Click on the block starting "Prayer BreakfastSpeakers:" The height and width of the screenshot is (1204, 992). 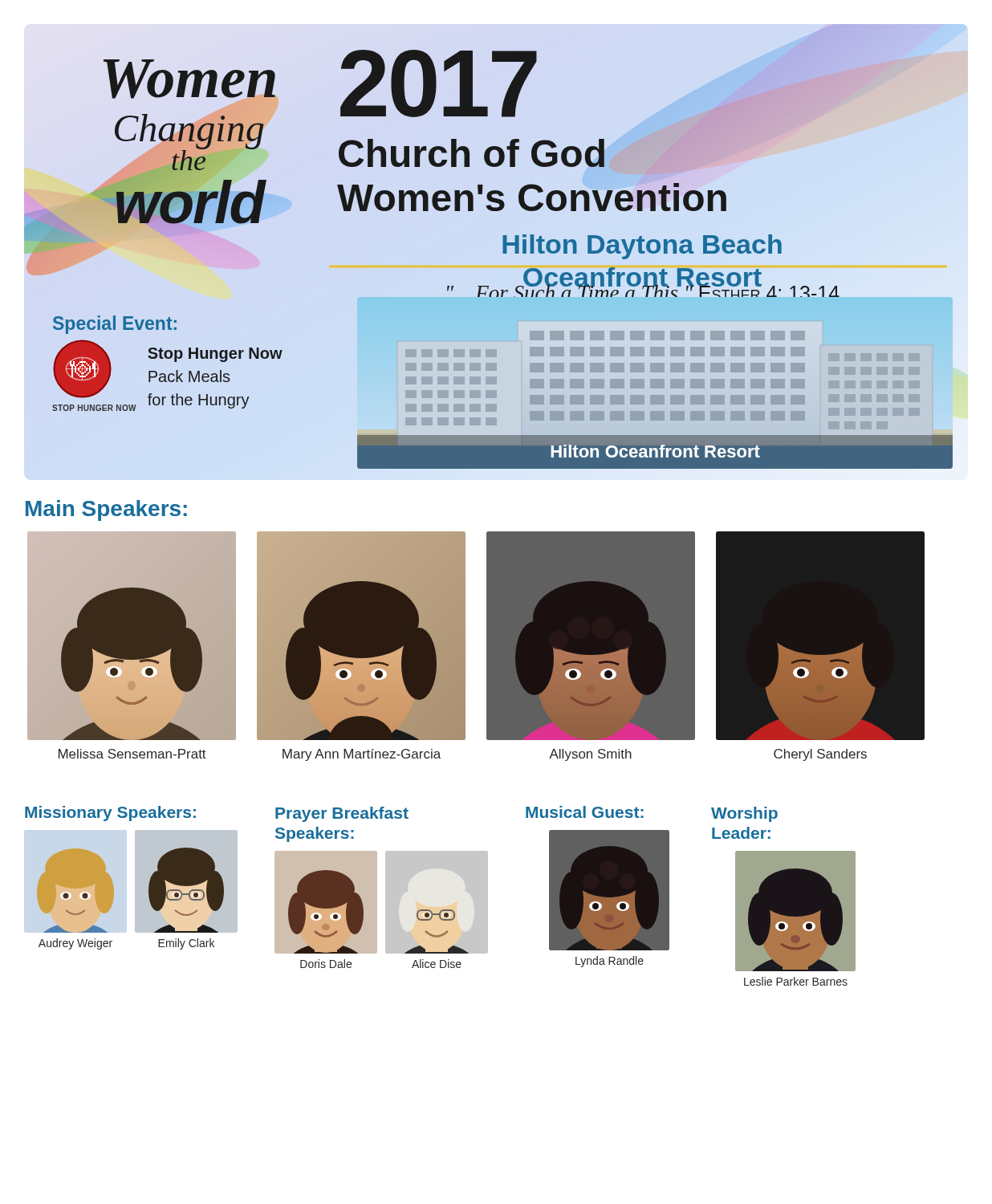[x=341, y=823]
